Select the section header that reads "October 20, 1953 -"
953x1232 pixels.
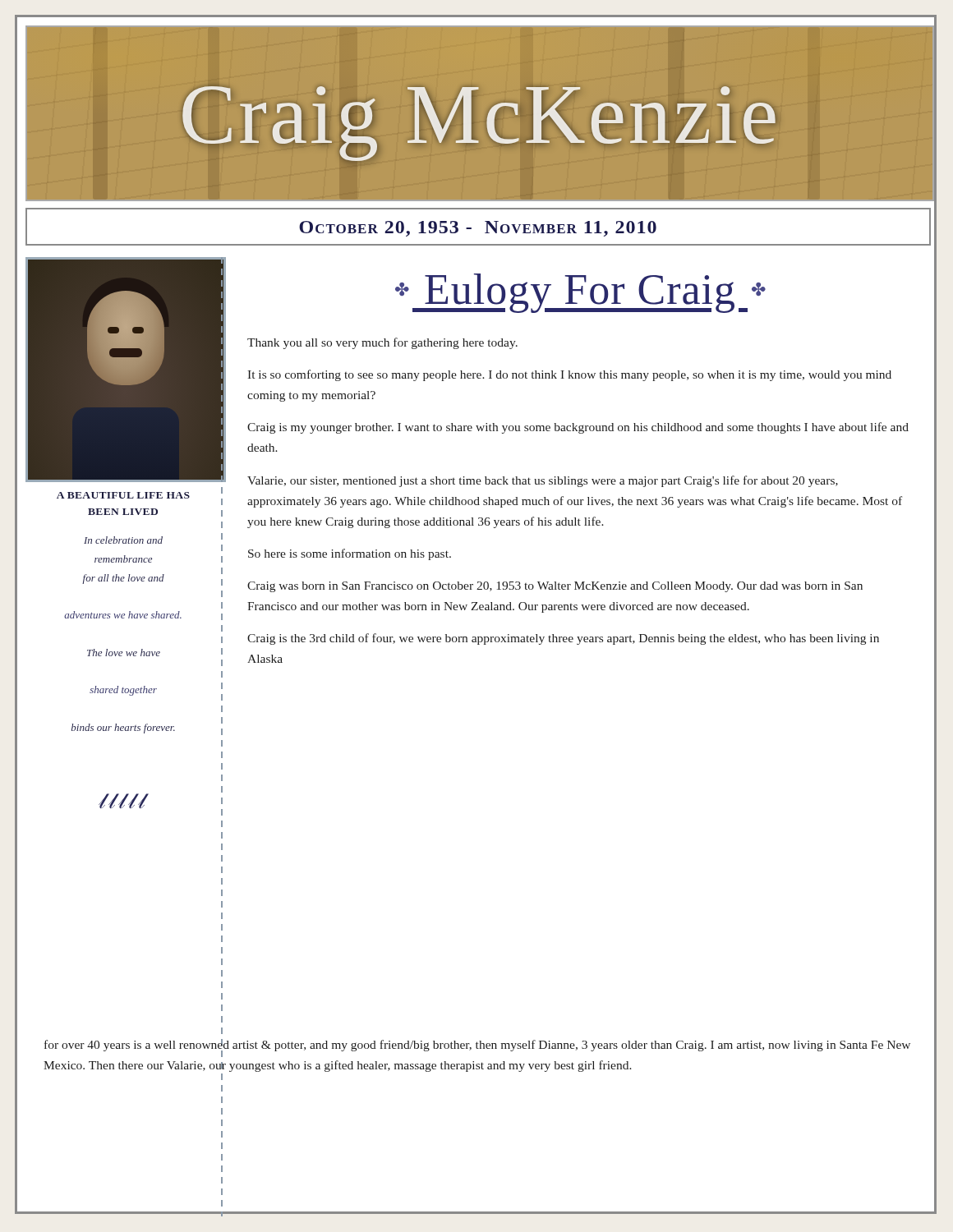pyautogui.click(x=478, y=227)
